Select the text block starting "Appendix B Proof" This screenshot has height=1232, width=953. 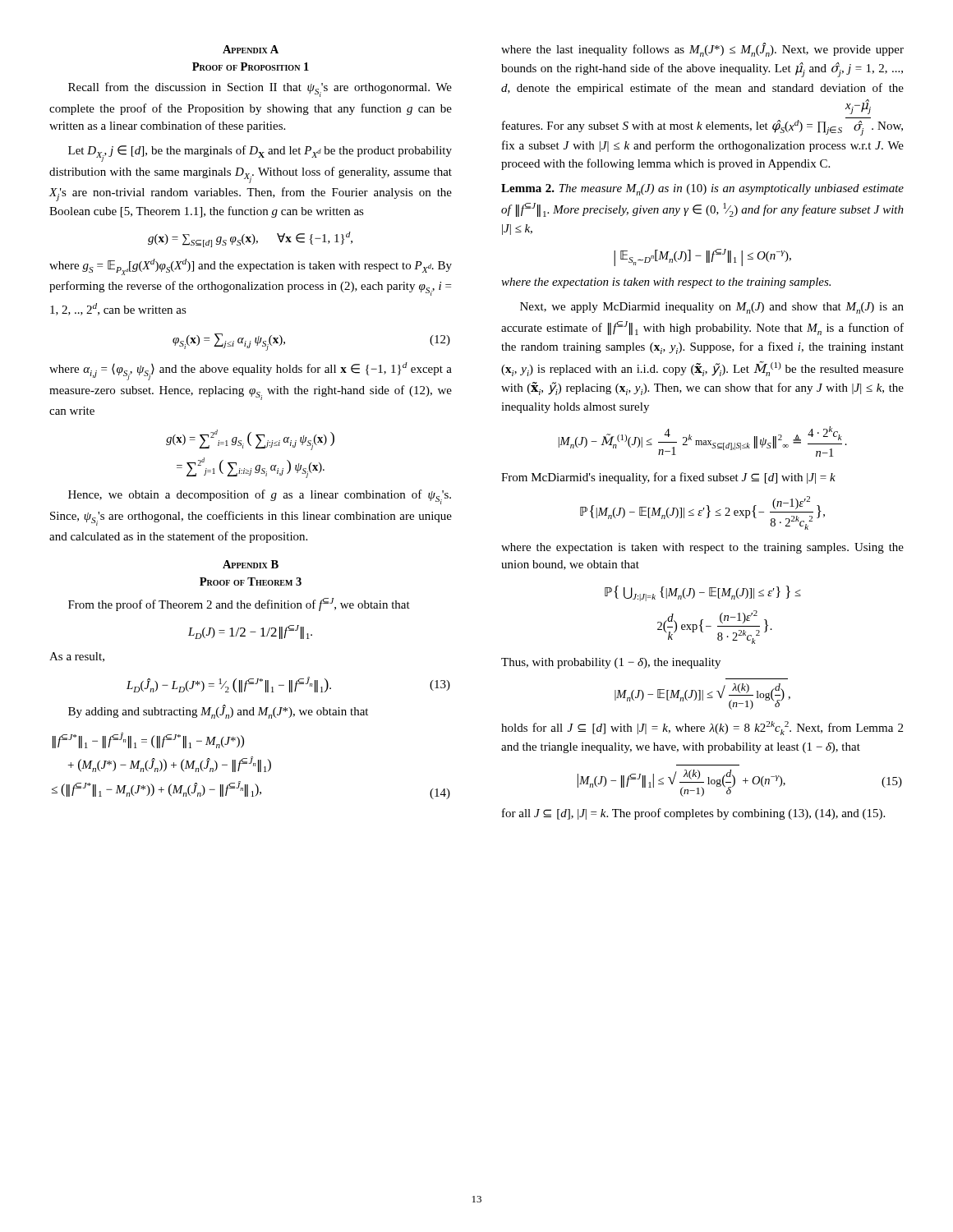[x=251, y=573]
